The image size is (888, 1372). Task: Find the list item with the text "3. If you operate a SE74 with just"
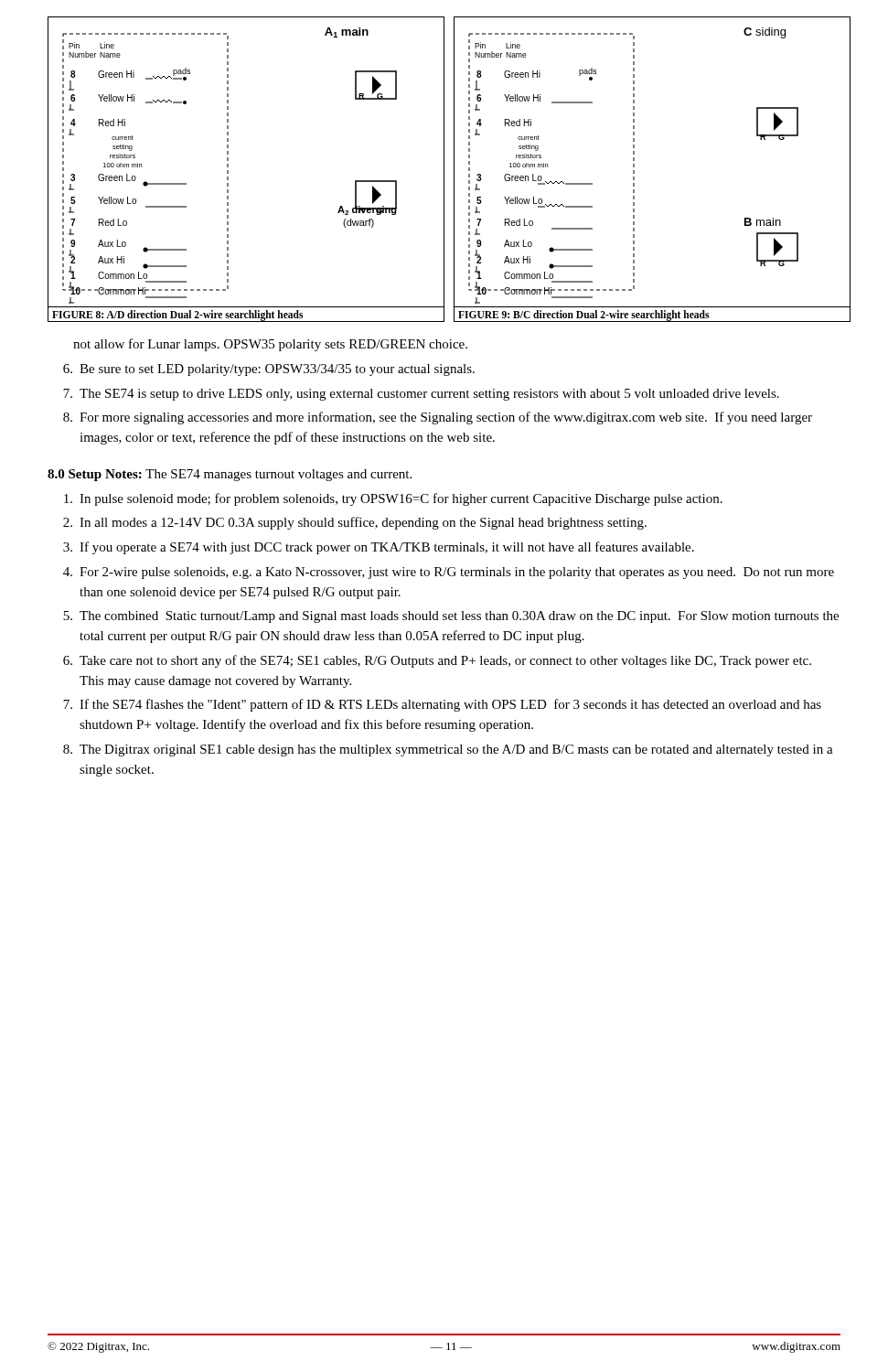(444, 548)
